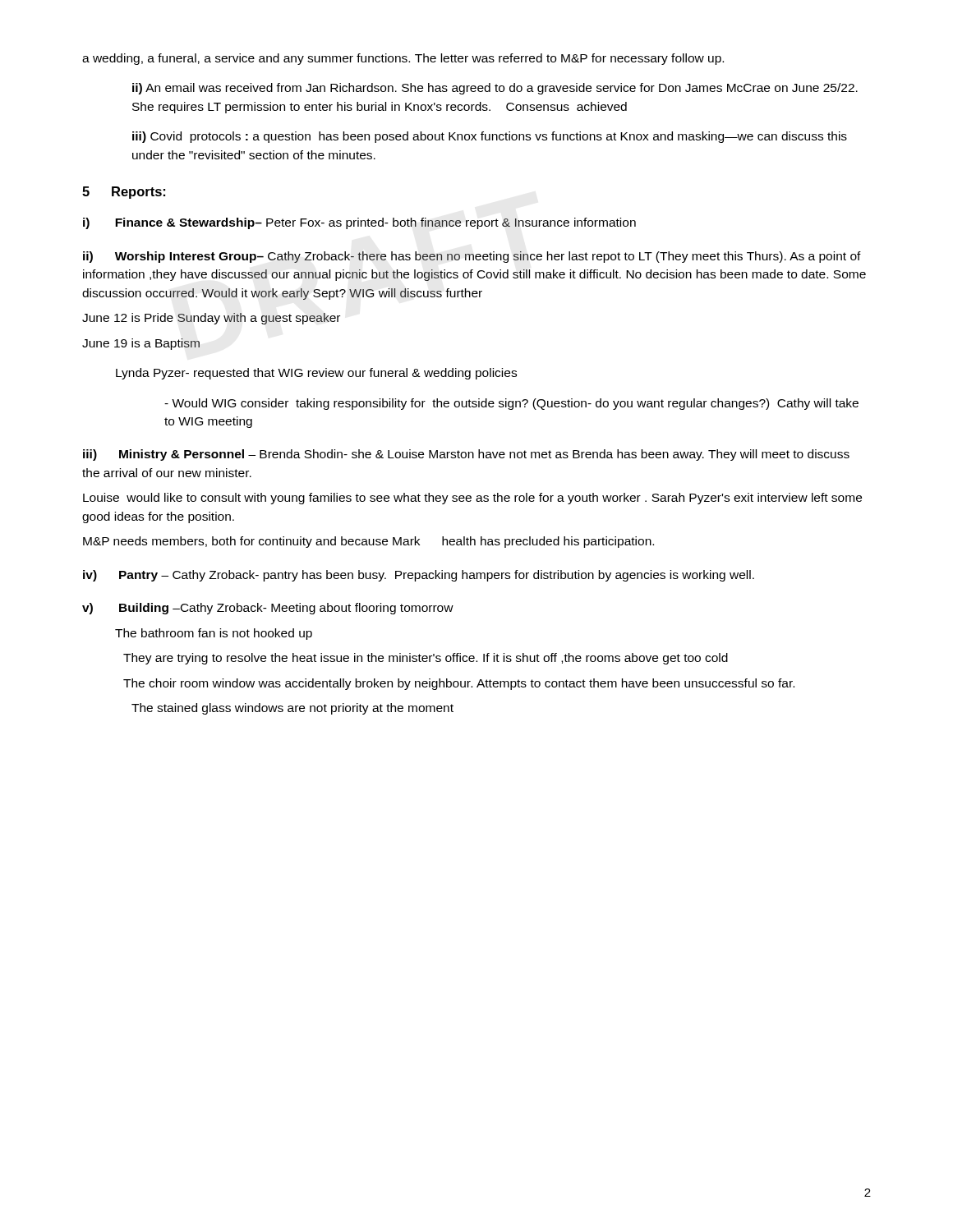953x1232 pixels.
Task: Locate the section header with the text "5 Reports:"
Action: point(124,193)
